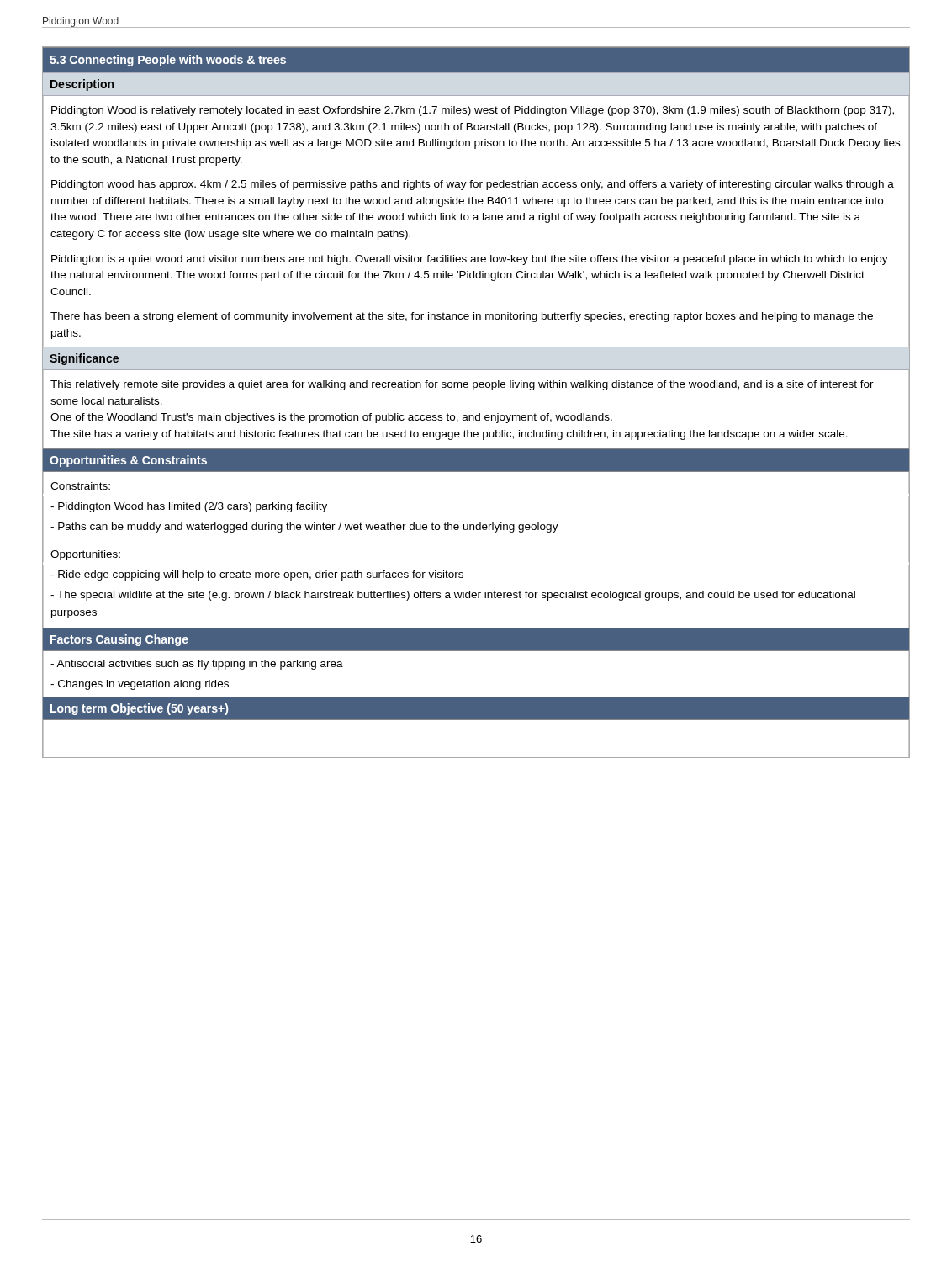Locate the region starting "Piddington Wood has limited (2/3 cars) parking"
This screenshot has width=952, height=1262.
[x=189, y=506]
